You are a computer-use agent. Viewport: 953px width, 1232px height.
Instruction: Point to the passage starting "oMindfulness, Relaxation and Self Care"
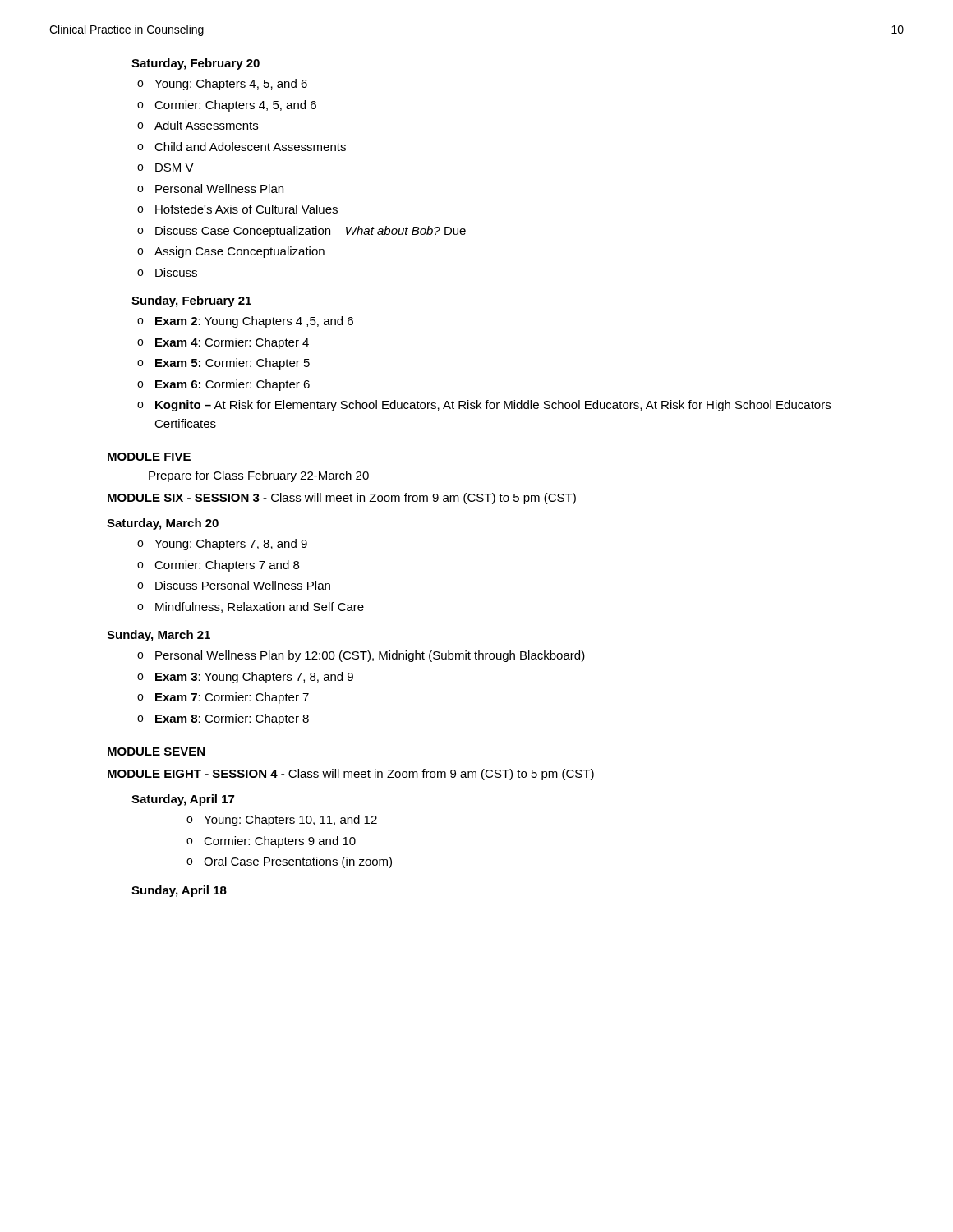click(x=248, y=607)
